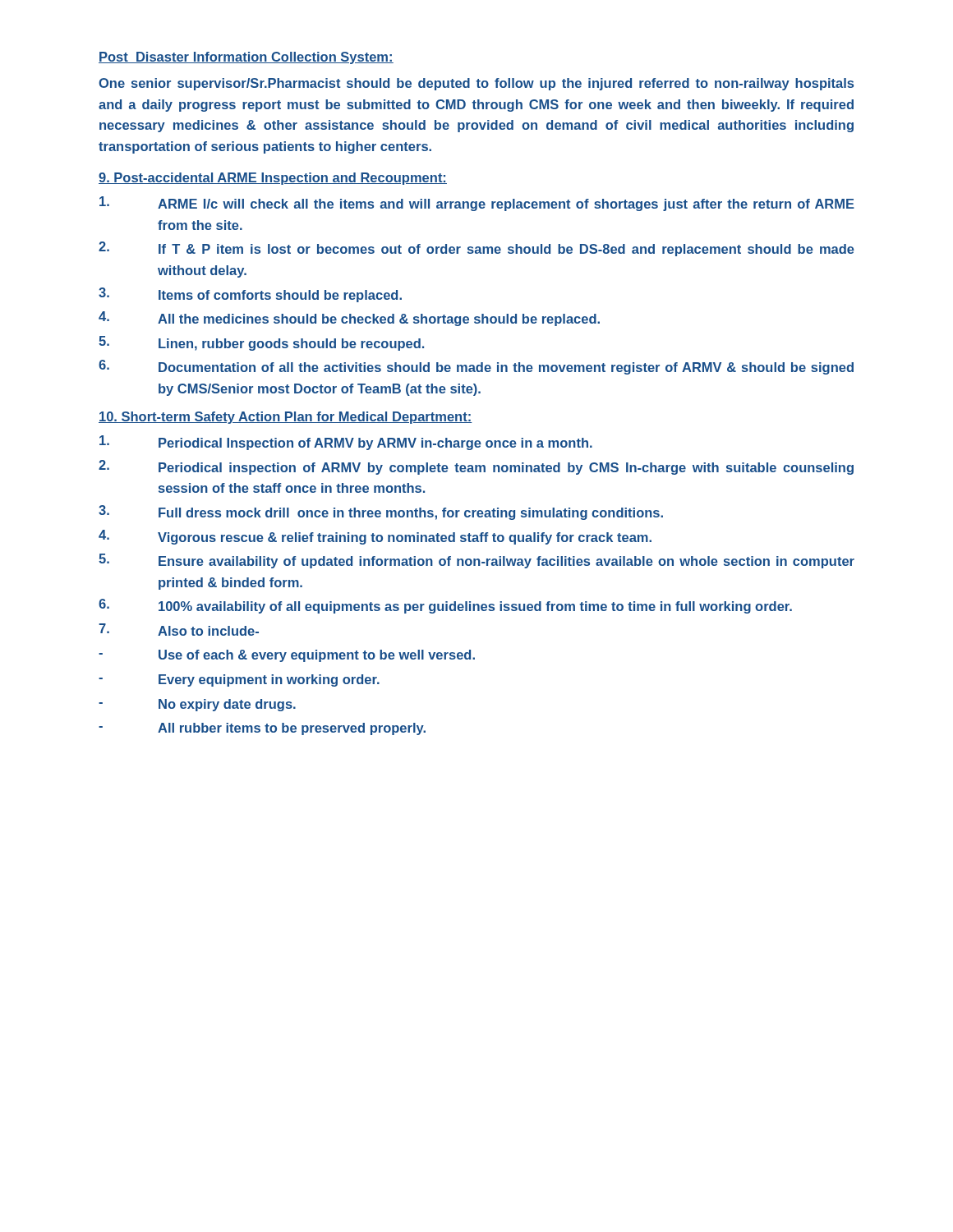953x1232 pixels.
Task: Locate the block of text that opens with "Periodical Inspection of"
Action: (476, 444)
